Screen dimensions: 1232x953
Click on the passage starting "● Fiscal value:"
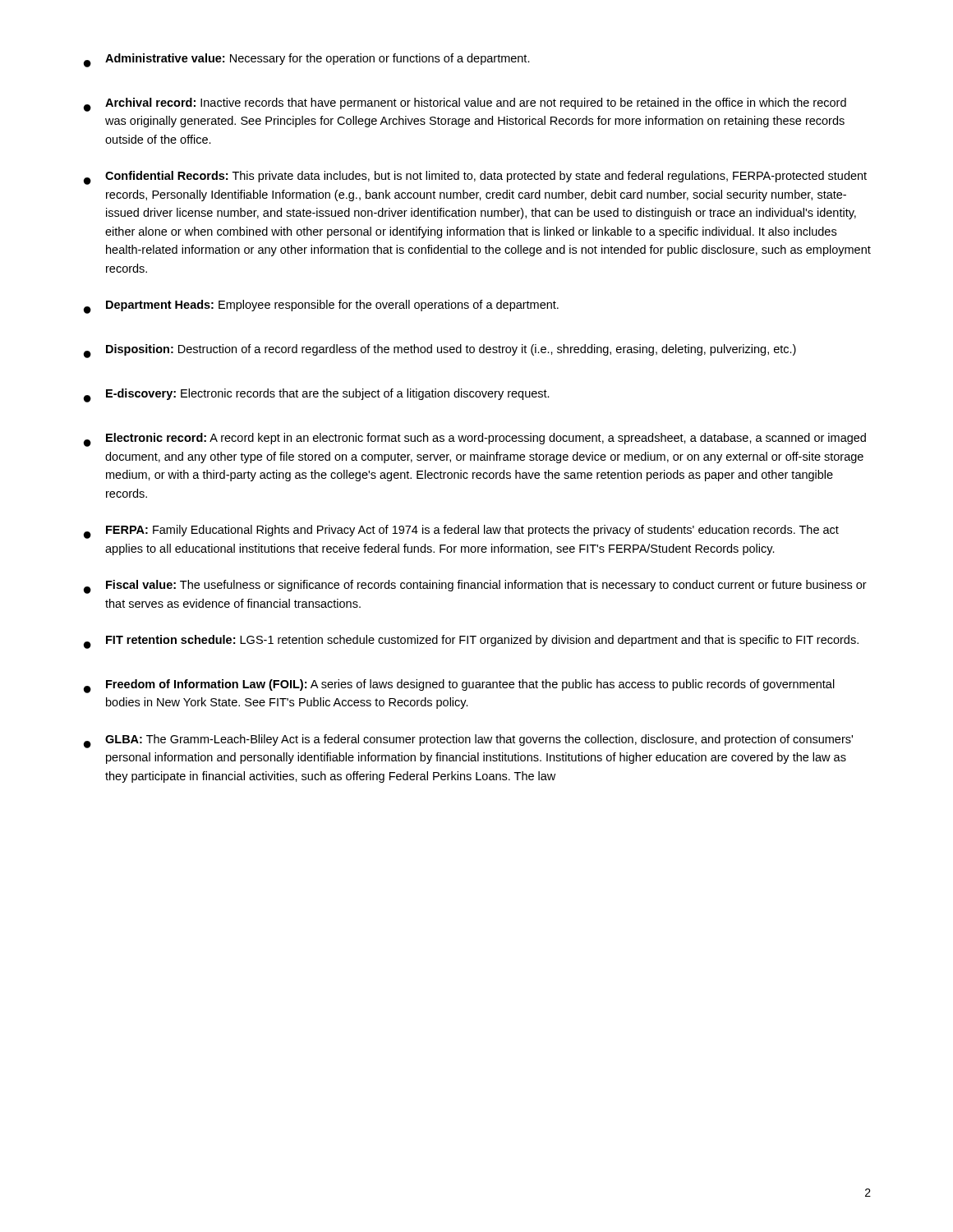[x=476, y=594]
